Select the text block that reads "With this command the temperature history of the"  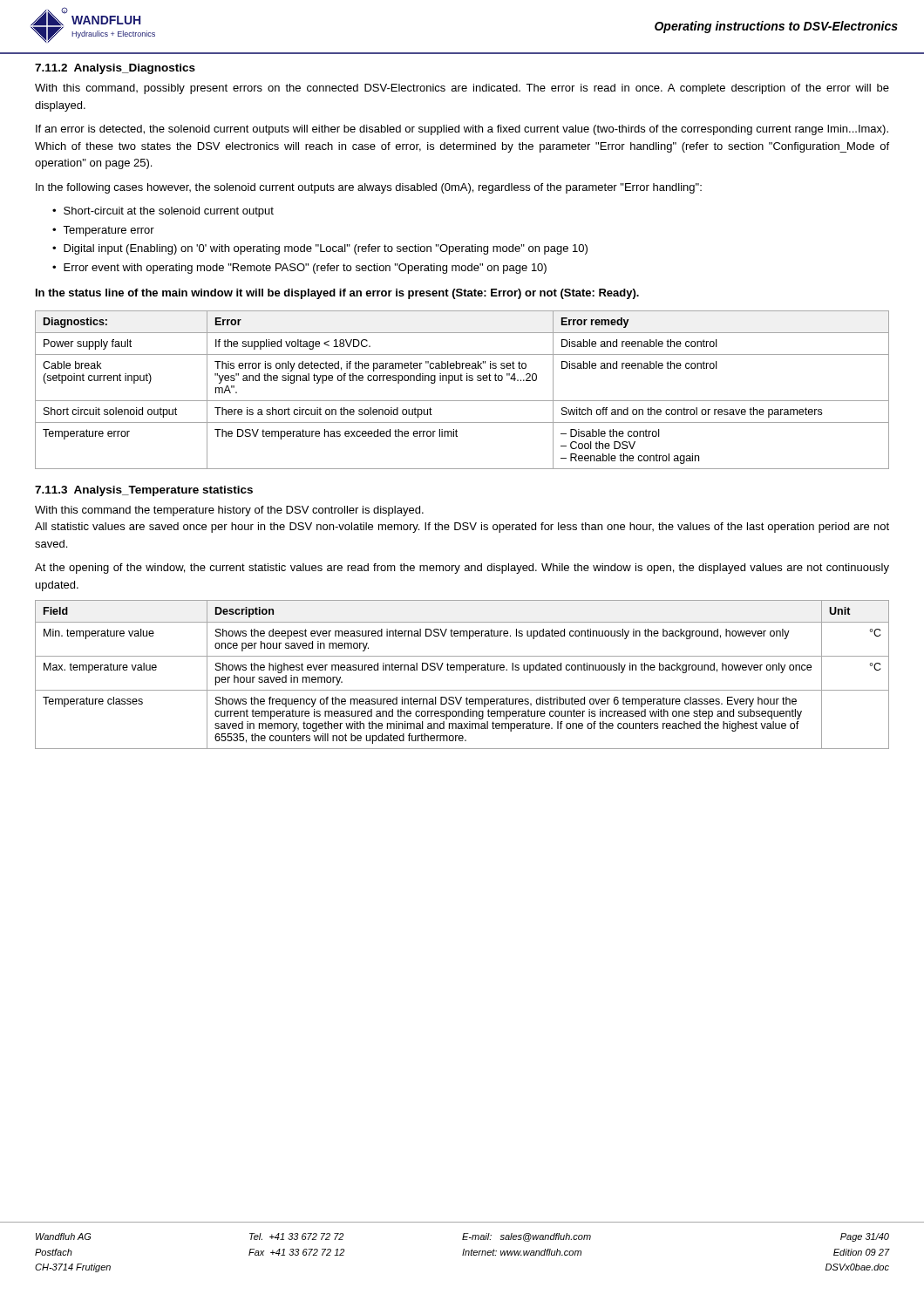[462, 526]
